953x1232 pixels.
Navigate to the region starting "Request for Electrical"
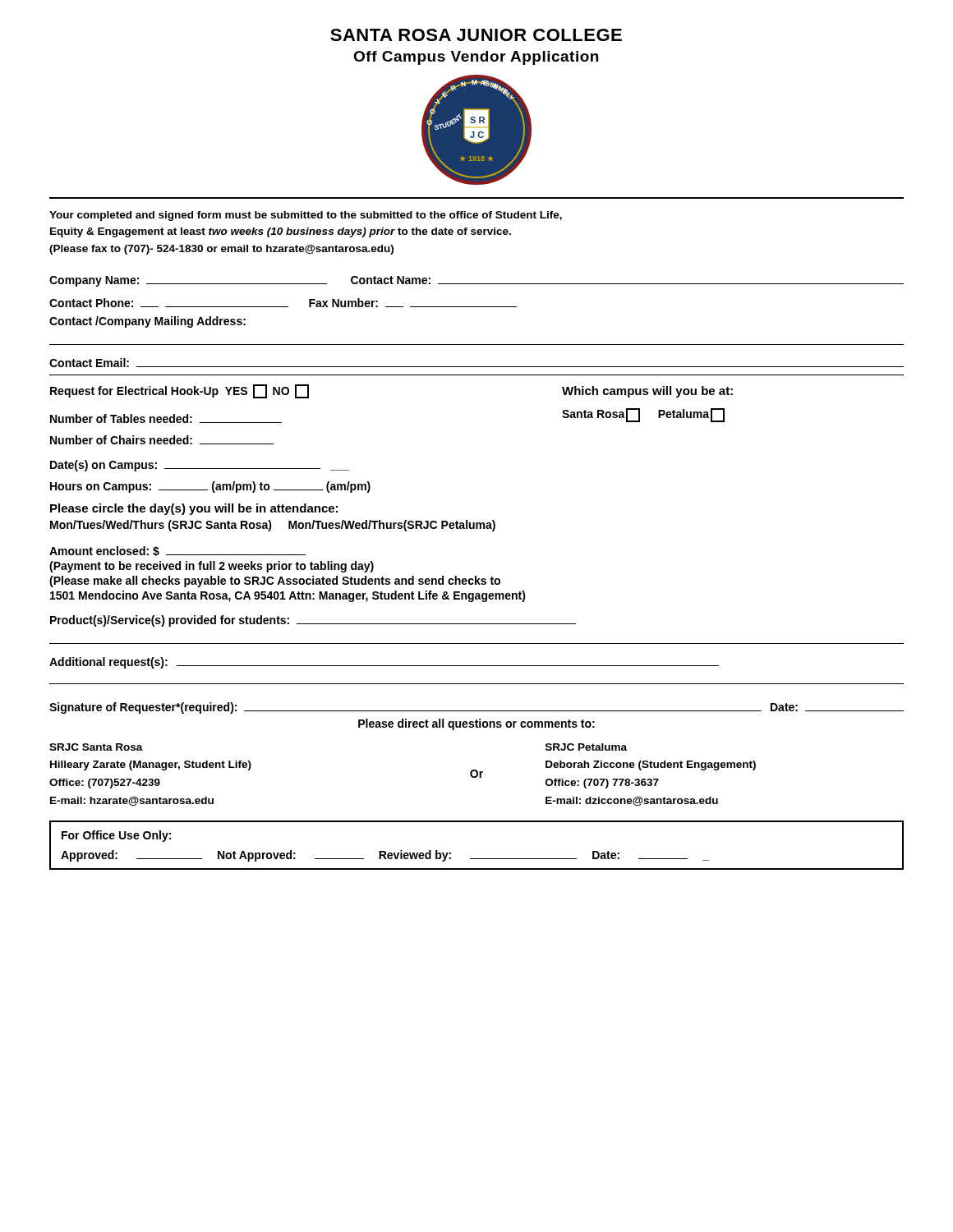point(181,391)
